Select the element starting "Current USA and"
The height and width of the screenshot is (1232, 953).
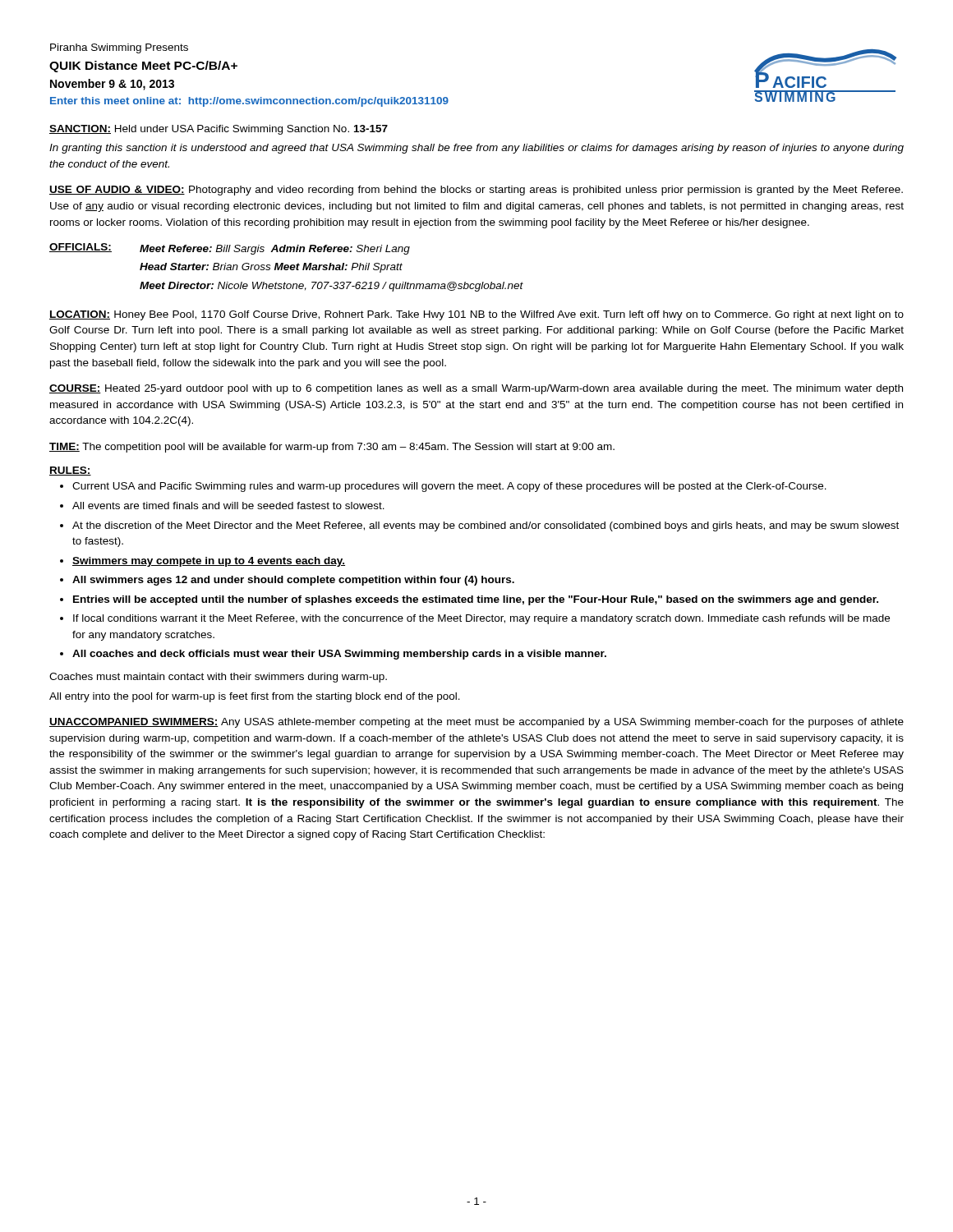pos(450,486)
